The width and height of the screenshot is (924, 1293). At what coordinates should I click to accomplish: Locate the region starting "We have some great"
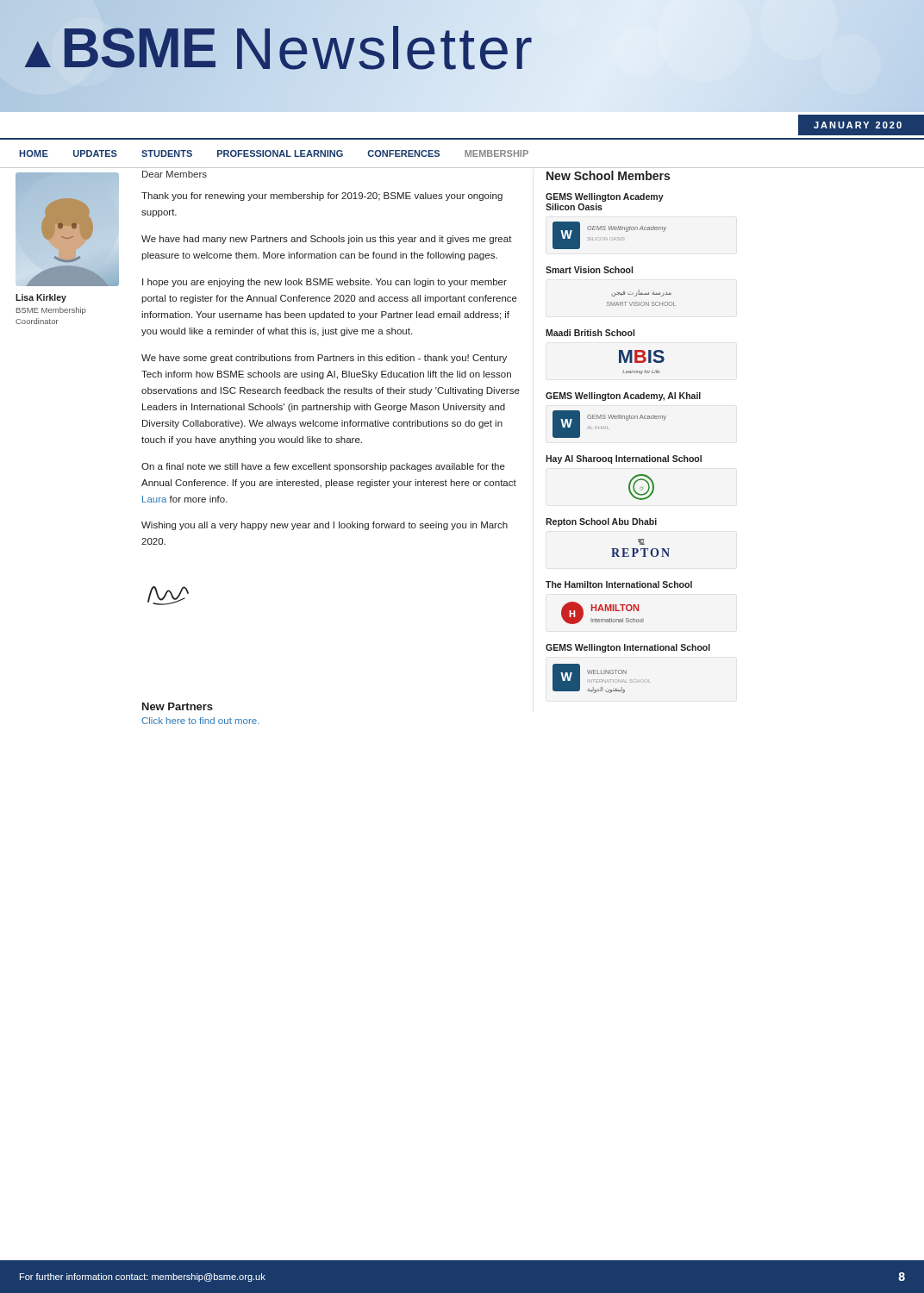pyautogui.click(x=330, y=398)
